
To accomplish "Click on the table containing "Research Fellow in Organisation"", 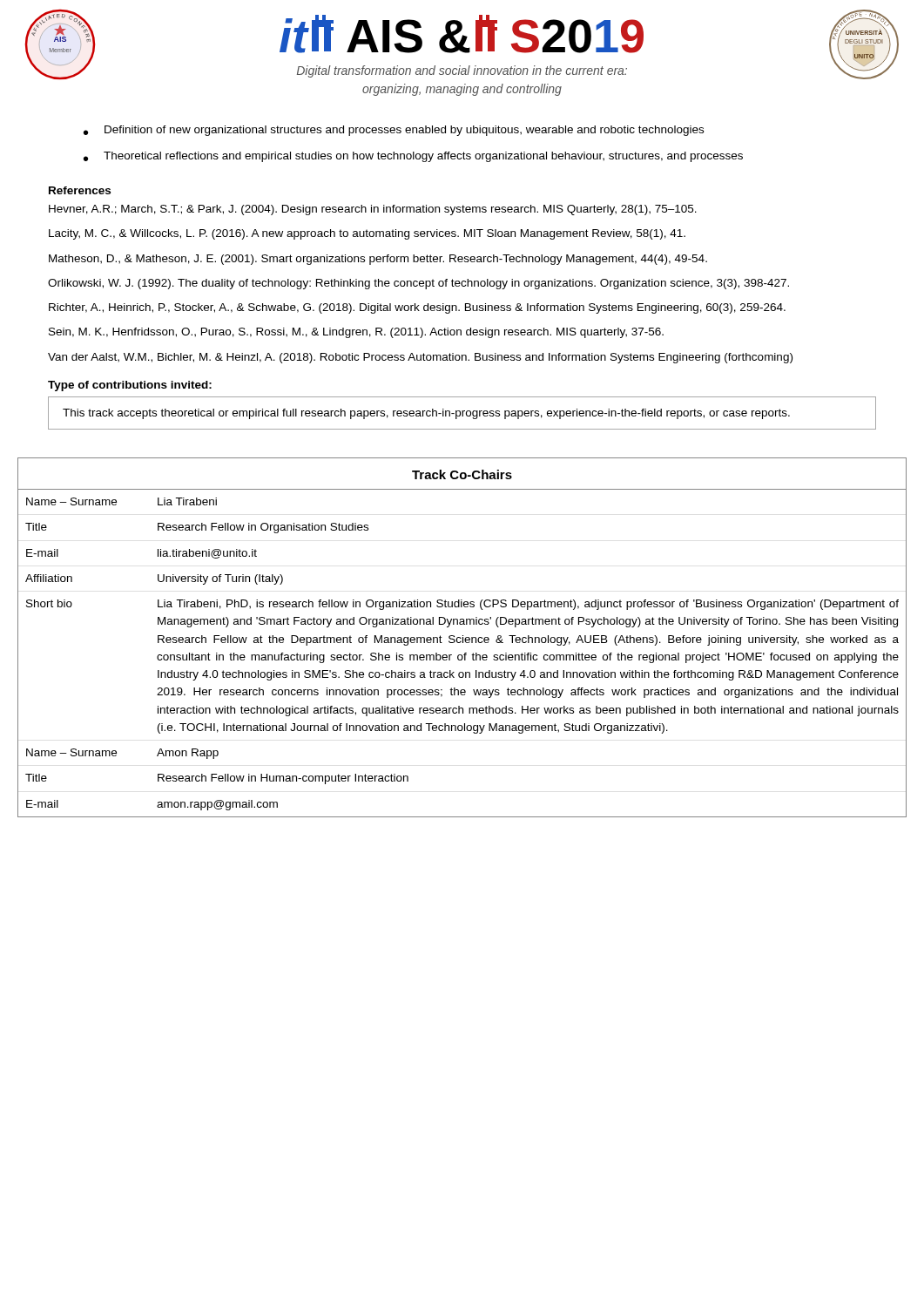I will pyautogui.click(x=462, y=637).
